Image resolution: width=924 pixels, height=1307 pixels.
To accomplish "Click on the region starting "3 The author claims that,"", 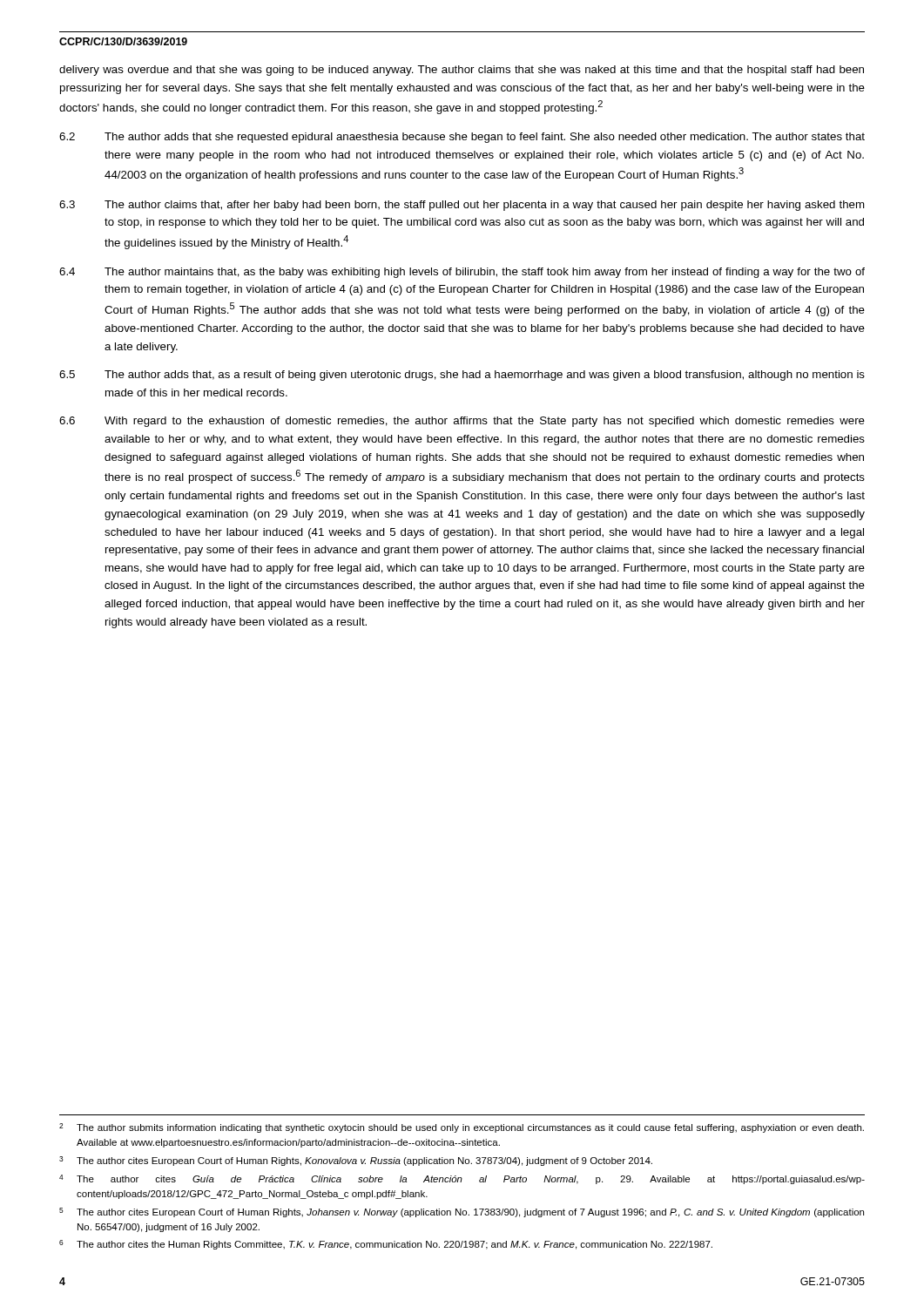I will point(462,224).
